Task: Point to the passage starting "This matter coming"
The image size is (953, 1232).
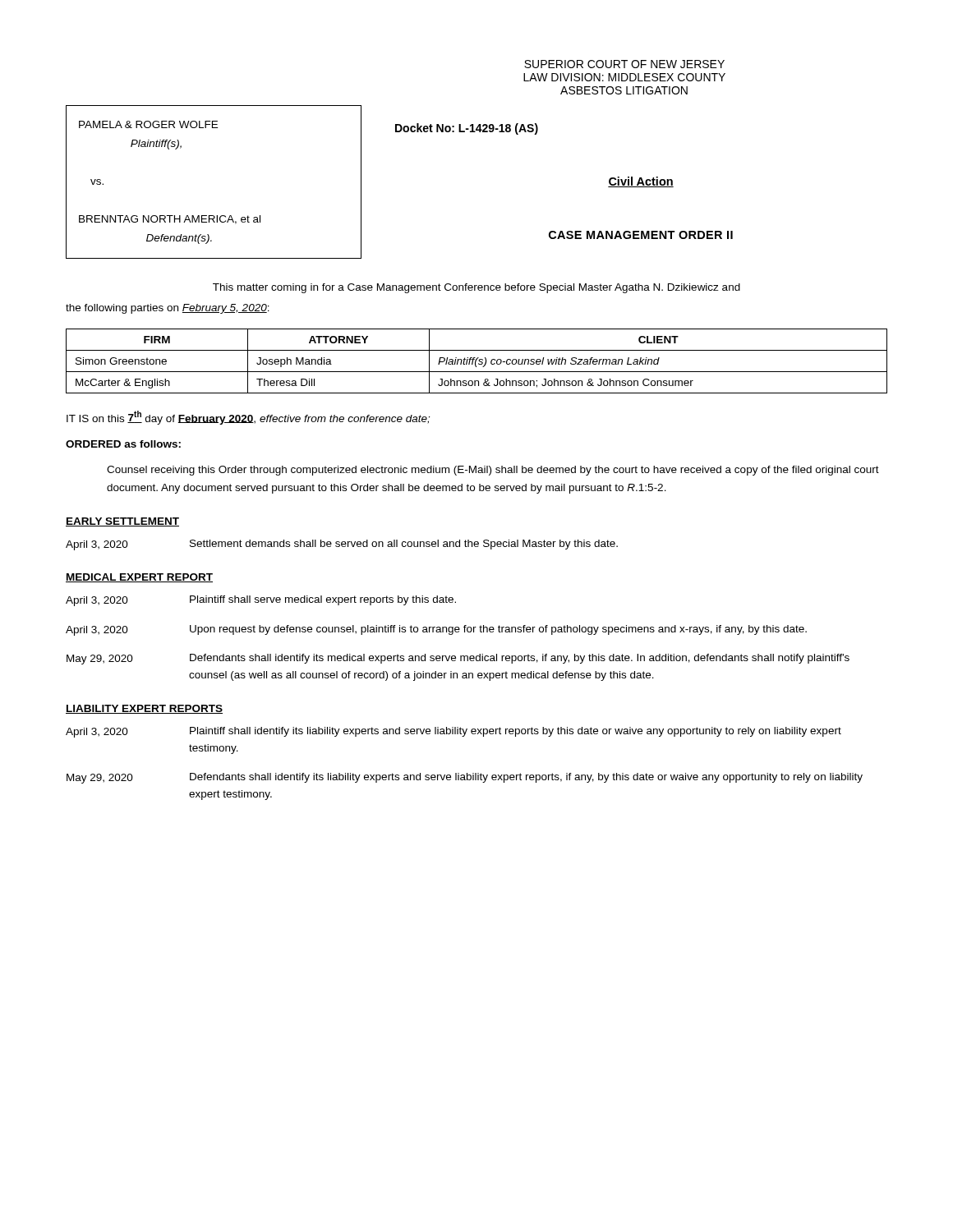Action: click(476, 287)
